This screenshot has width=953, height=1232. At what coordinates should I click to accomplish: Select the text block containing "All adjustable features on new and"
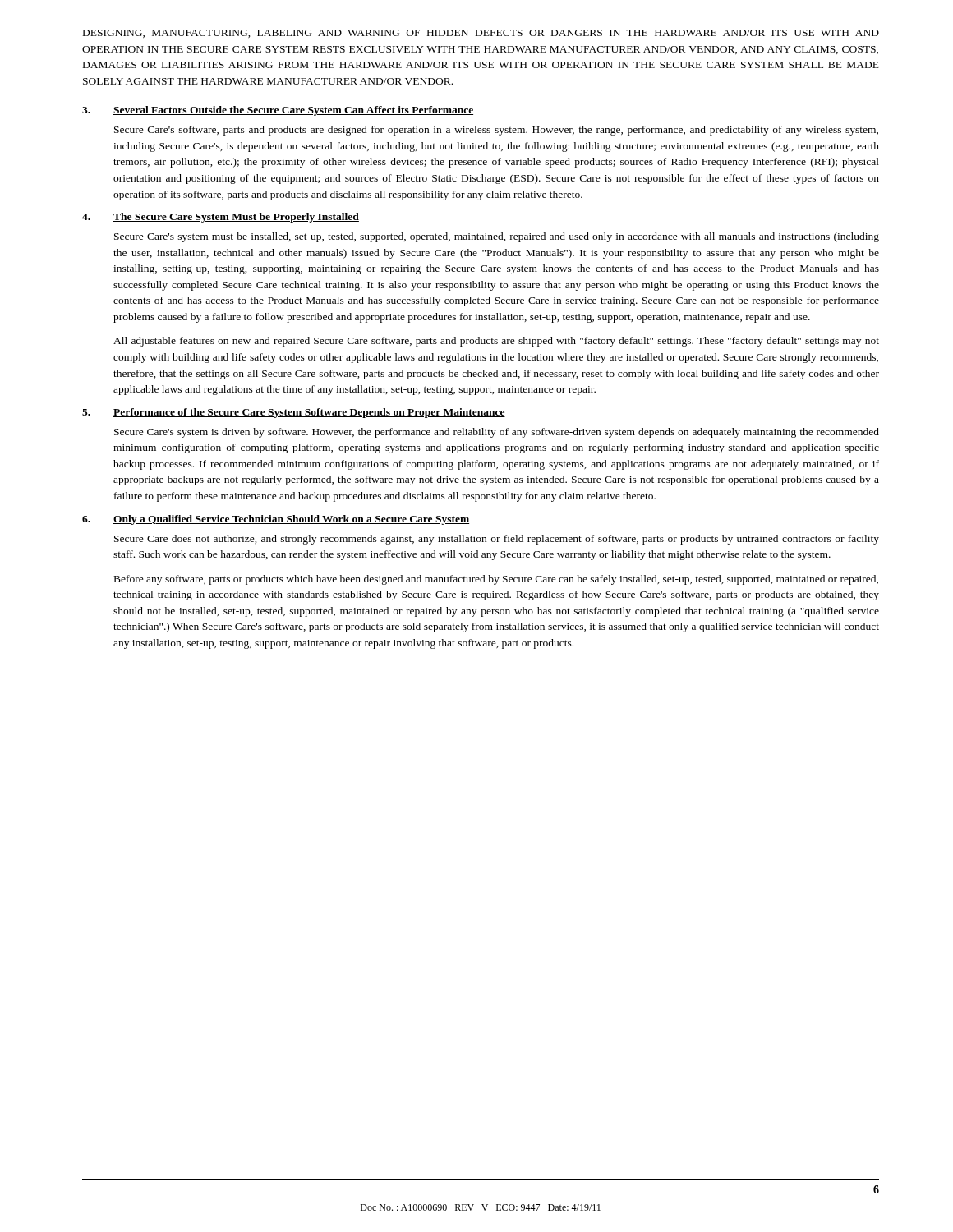pyautogui.click(x=496, y=365)
